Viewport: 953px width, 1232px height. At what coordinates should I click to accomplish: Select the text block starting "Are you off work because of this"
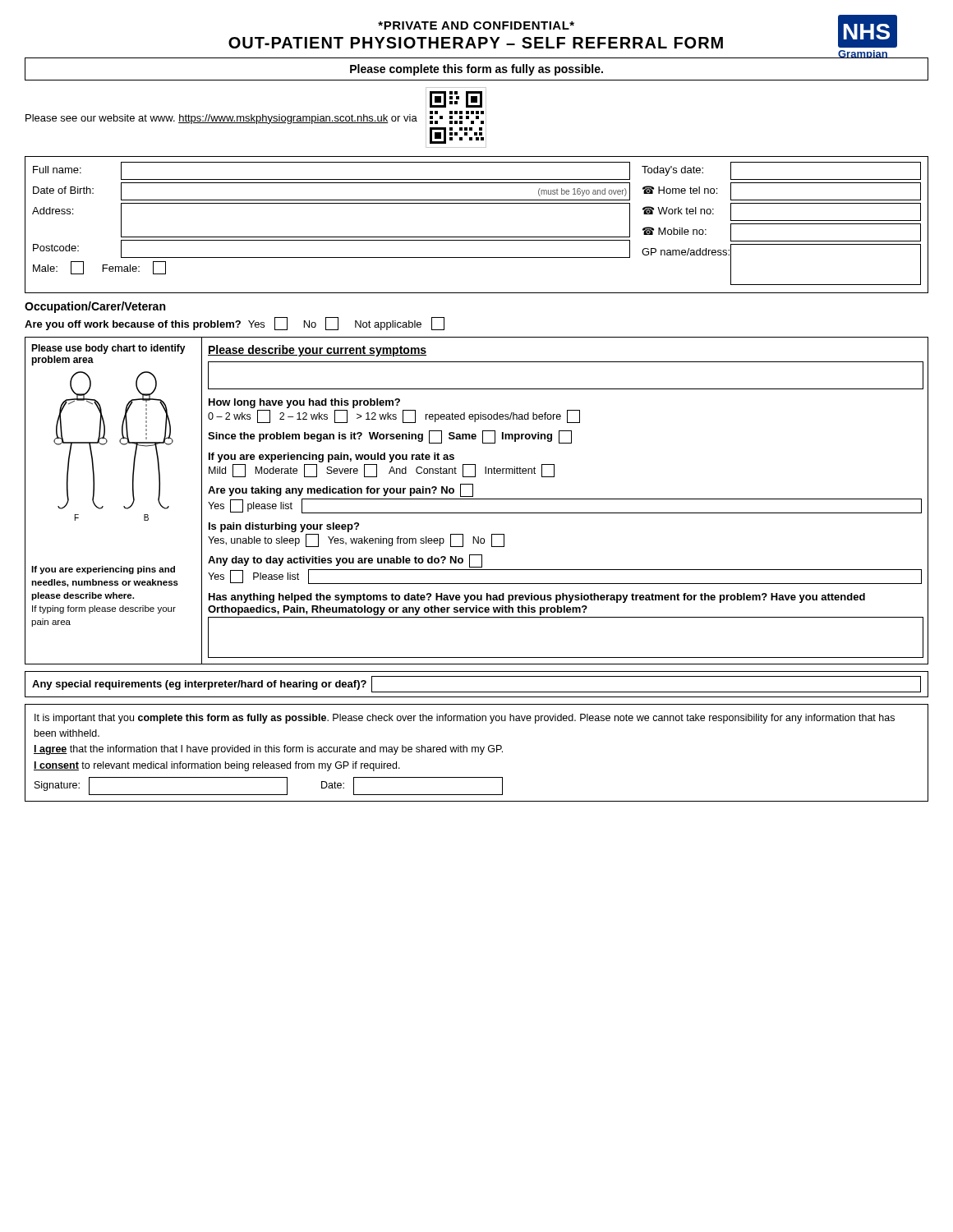(x=234, y=324)
